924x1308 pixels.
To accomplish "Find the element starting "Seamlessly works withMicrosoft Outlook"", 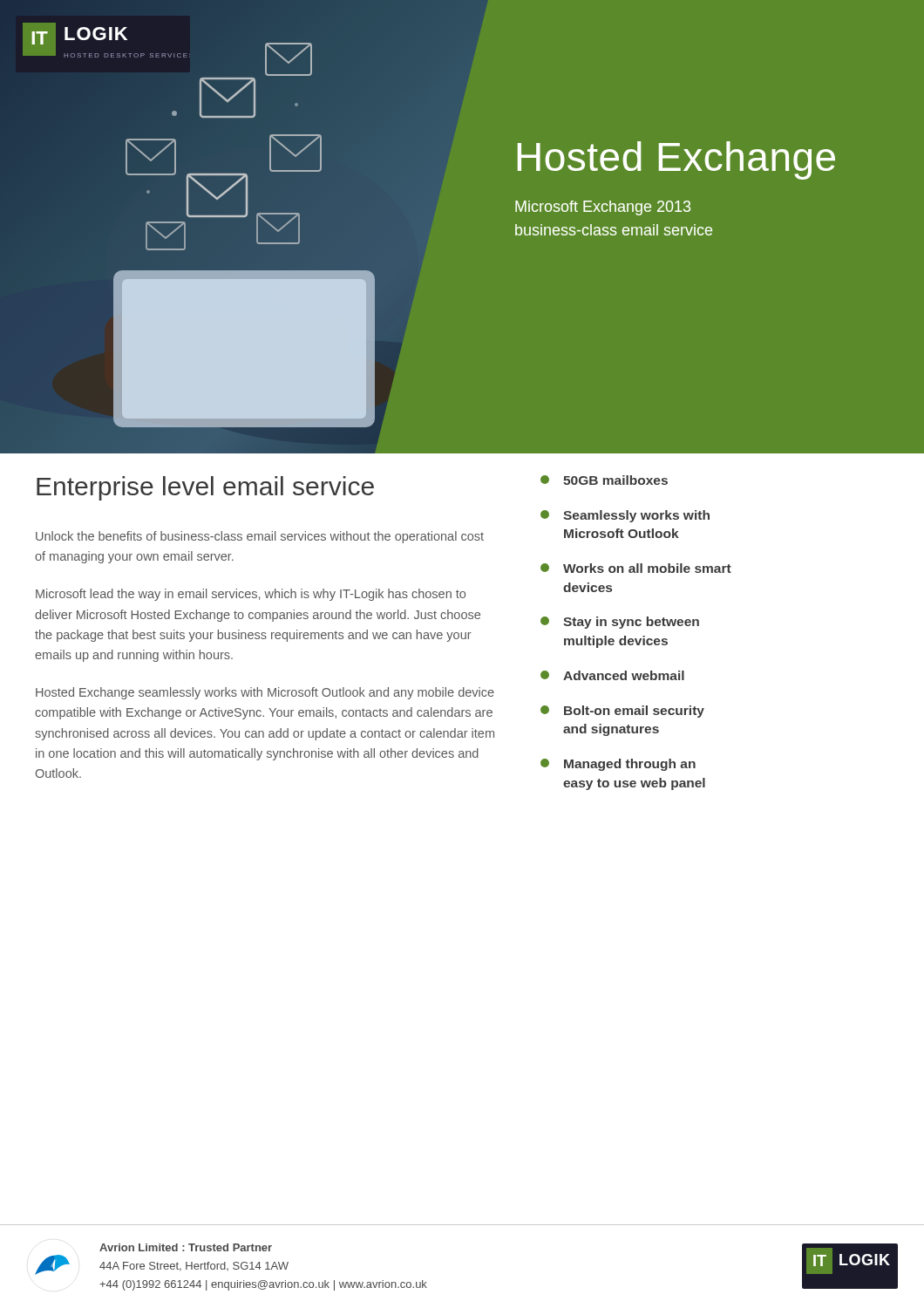I will [625, 524].
